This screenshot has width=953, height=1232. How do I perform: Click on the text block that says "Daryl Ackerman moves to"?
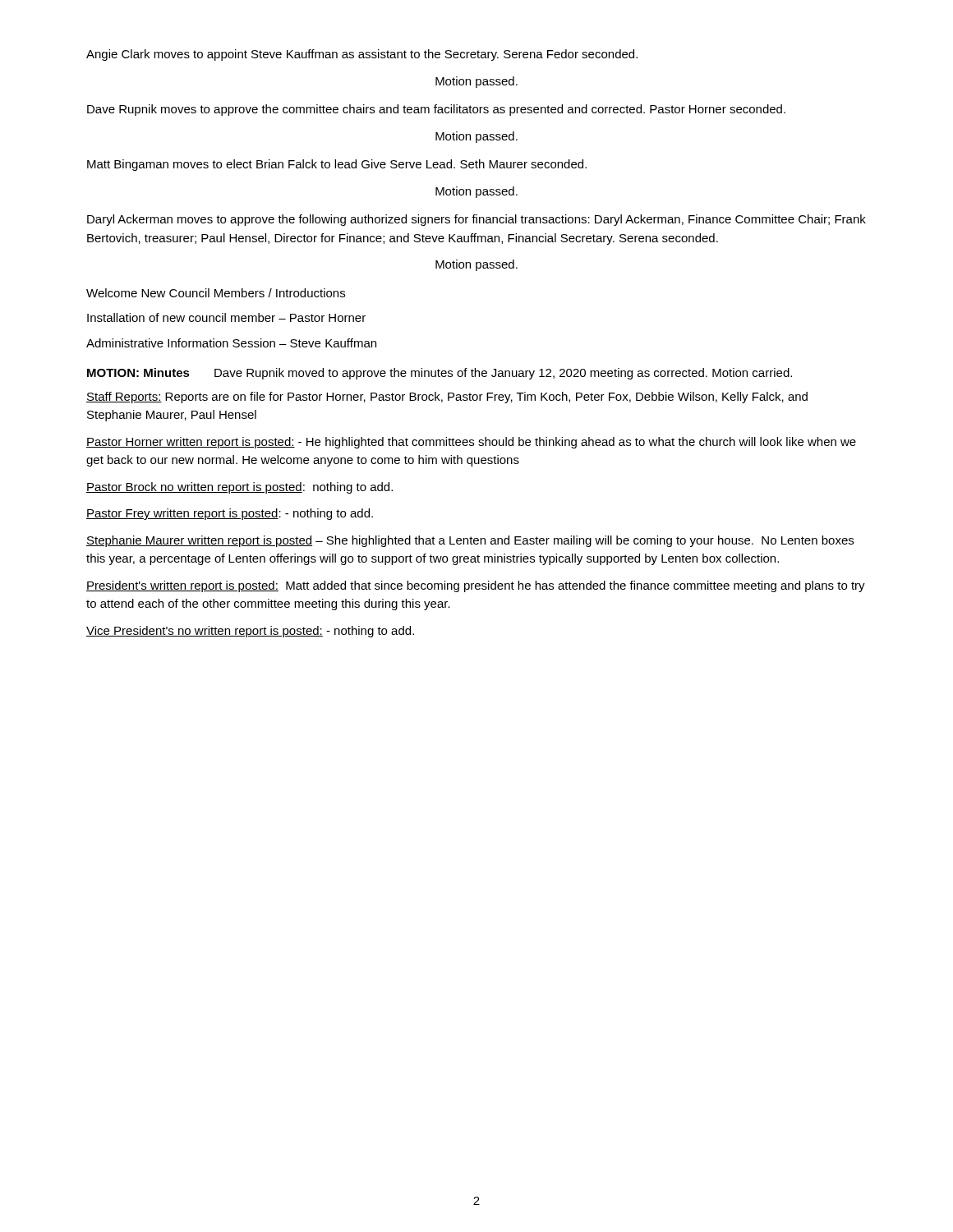pyautogui.click(x=476, y=228)
